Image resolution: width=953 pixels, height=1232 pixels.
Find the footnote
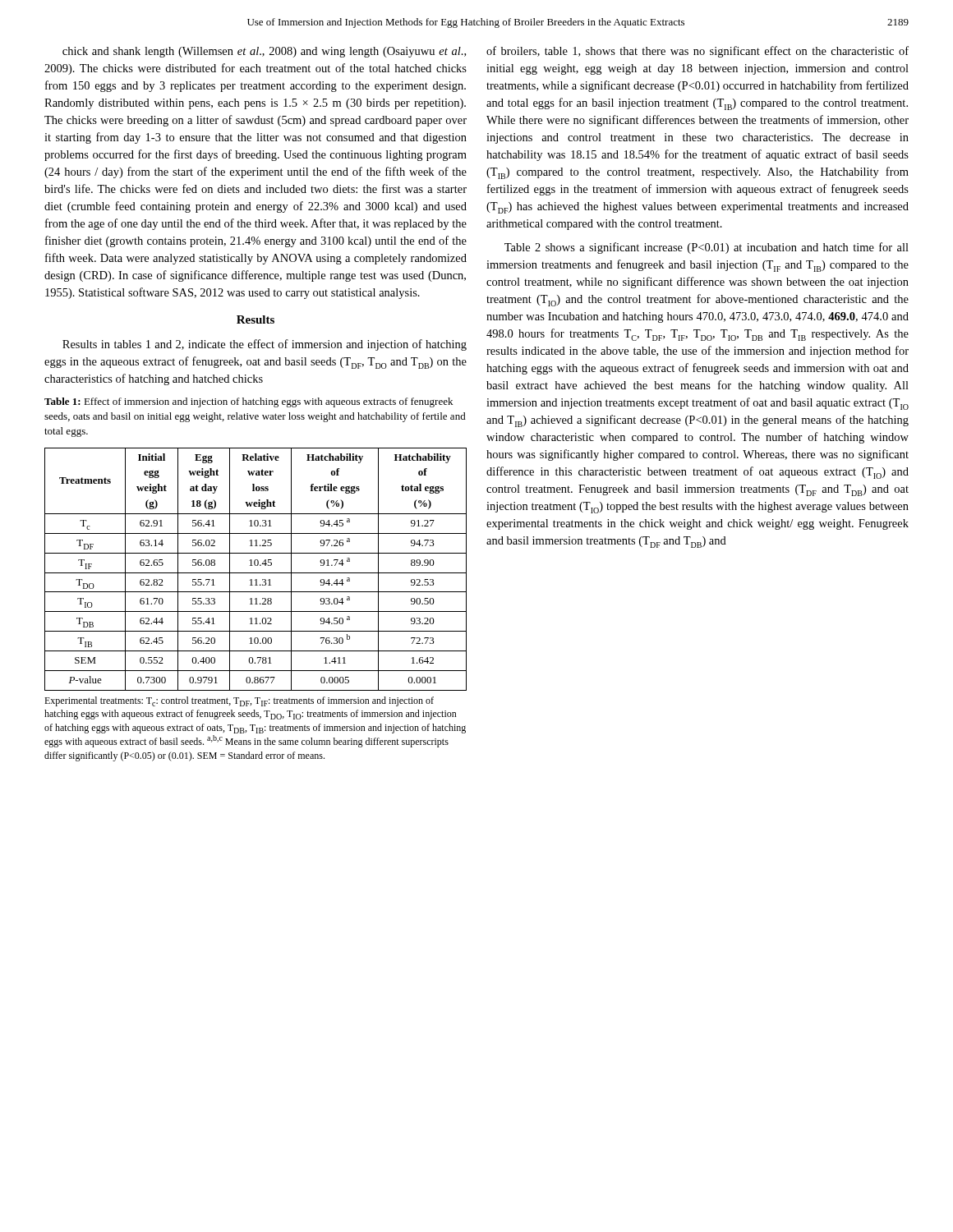click(255, 728)
